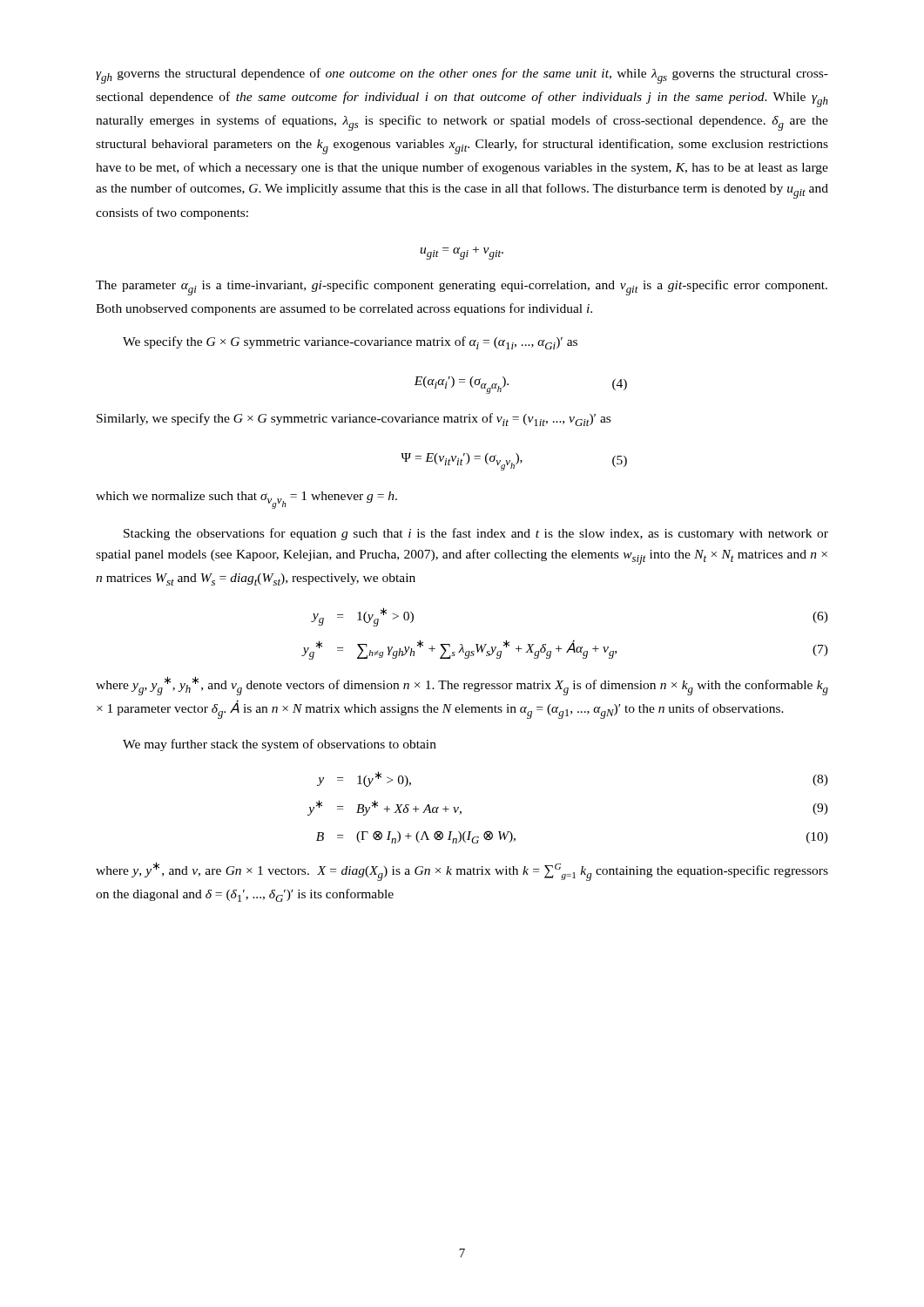Image resolution: width=924 pixels, height=1307 pixels.
Task: Navigate to the block starting "E(αiαi′) = (σαgαh). (4)"
Action: click(462, 383)
